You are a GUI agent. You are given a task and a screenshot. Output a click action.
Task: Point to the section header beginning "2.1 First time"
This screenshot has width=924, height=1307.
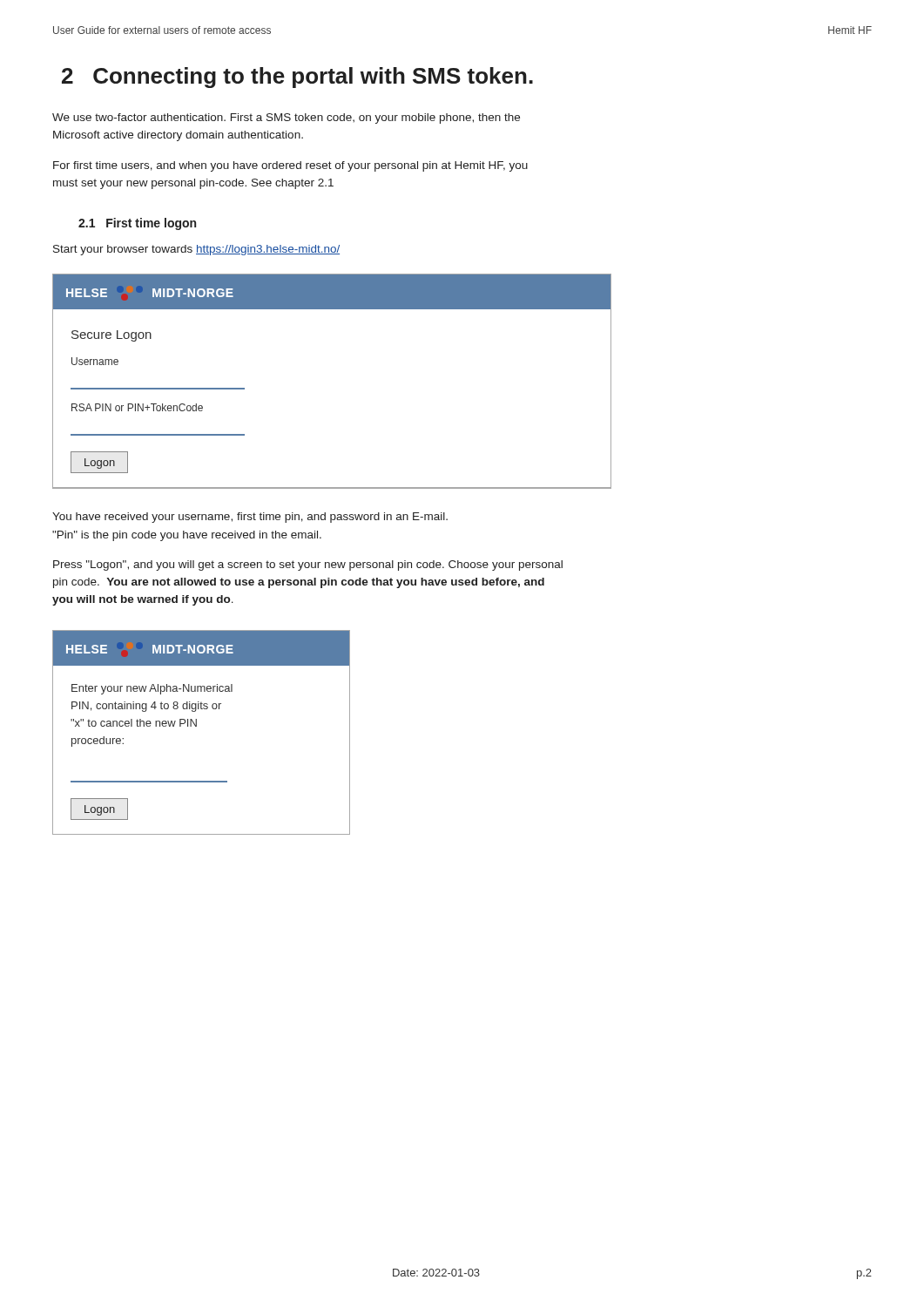[137, 224]
